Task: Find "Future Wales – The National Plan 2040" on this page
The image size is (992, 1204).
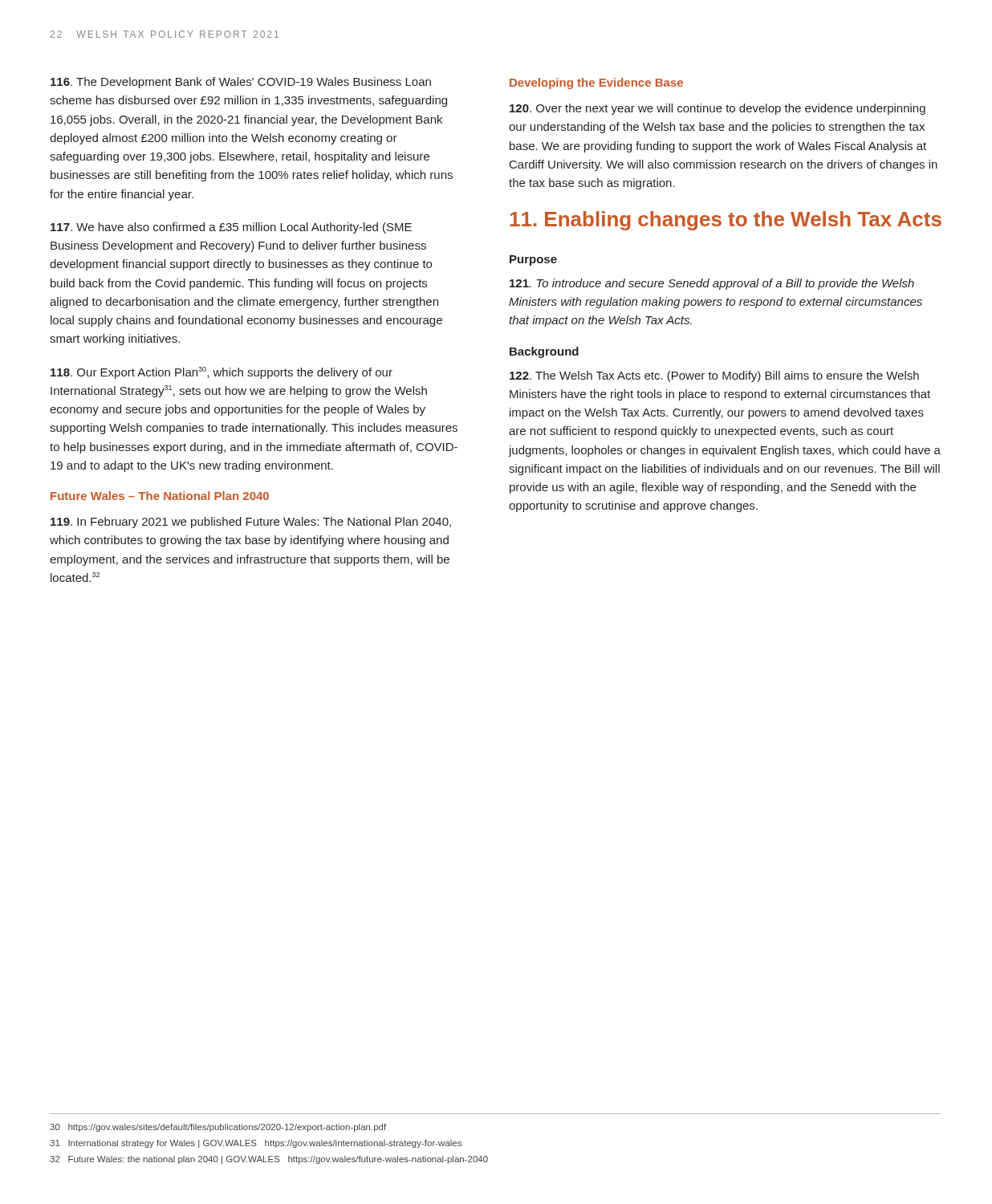Action: [x=160, y=496]
